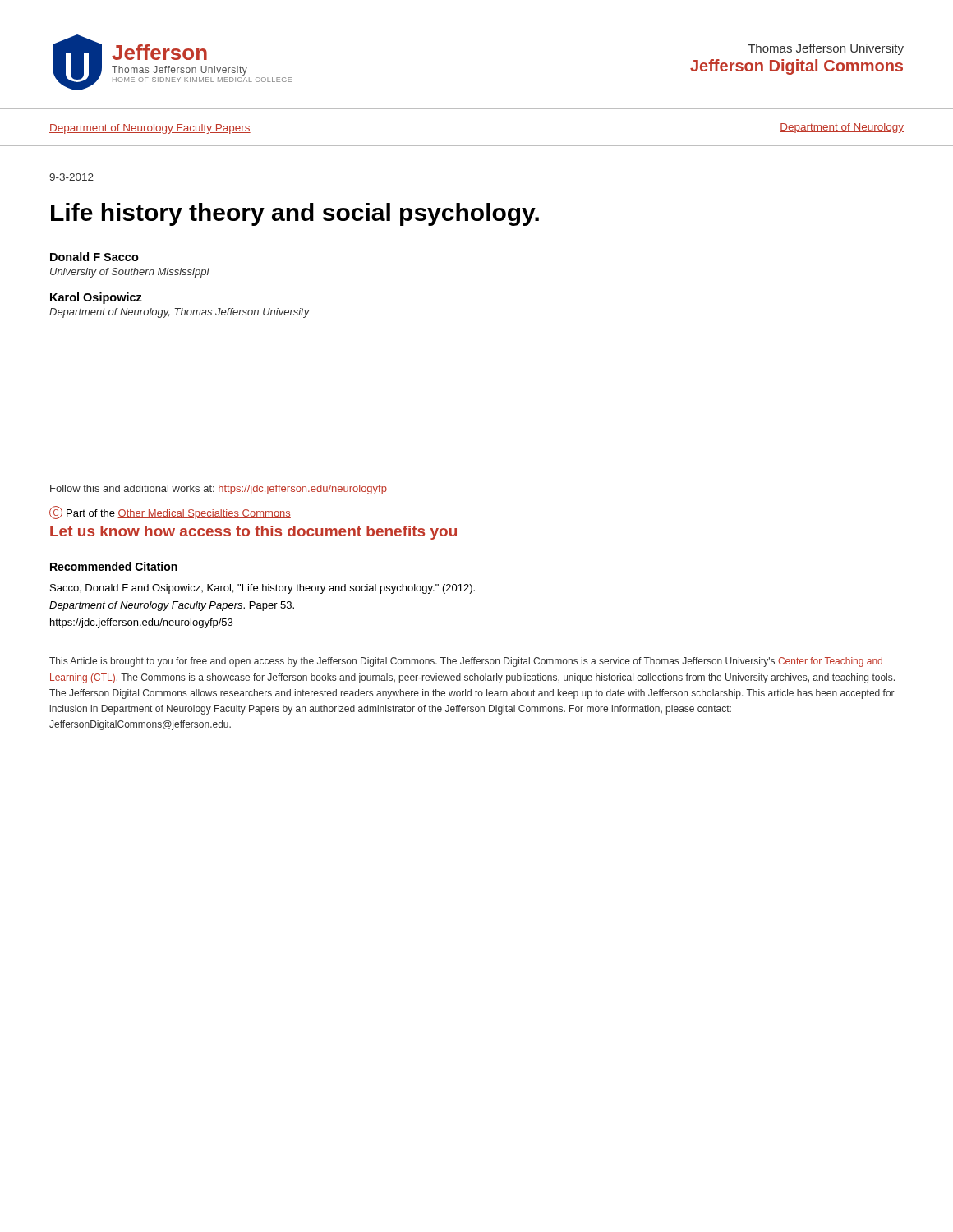Viewport: 953px width, 1232px height.
Task: Click a logo
Action: tap(171, 62)
